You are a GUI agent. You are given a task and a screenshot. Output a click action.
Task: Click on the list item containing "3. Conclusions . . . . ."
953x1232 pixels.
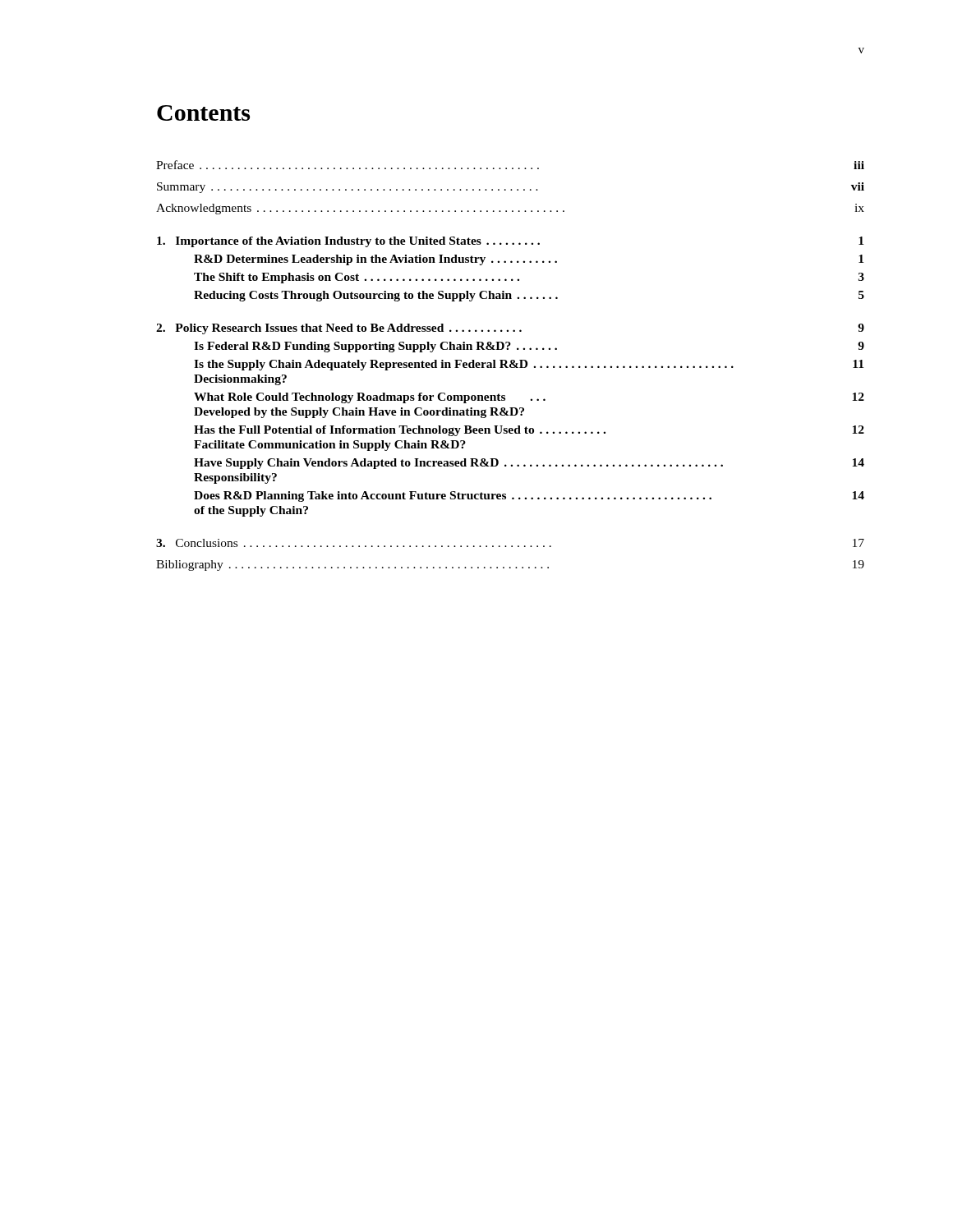pyautogui.click(x=510, y=543)
